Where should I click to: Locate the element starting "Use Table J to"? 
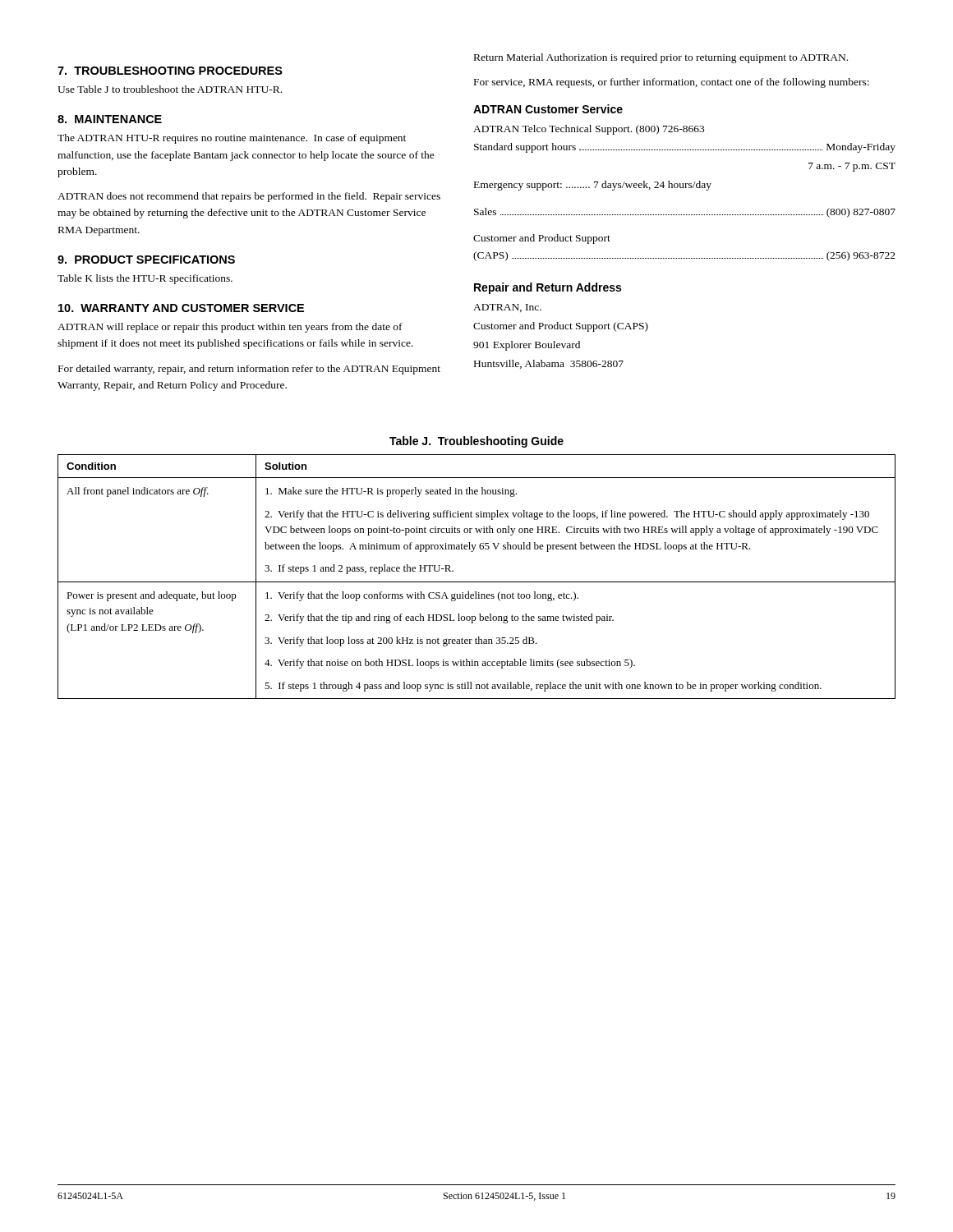pyautogui.click(x=170, y=89)
